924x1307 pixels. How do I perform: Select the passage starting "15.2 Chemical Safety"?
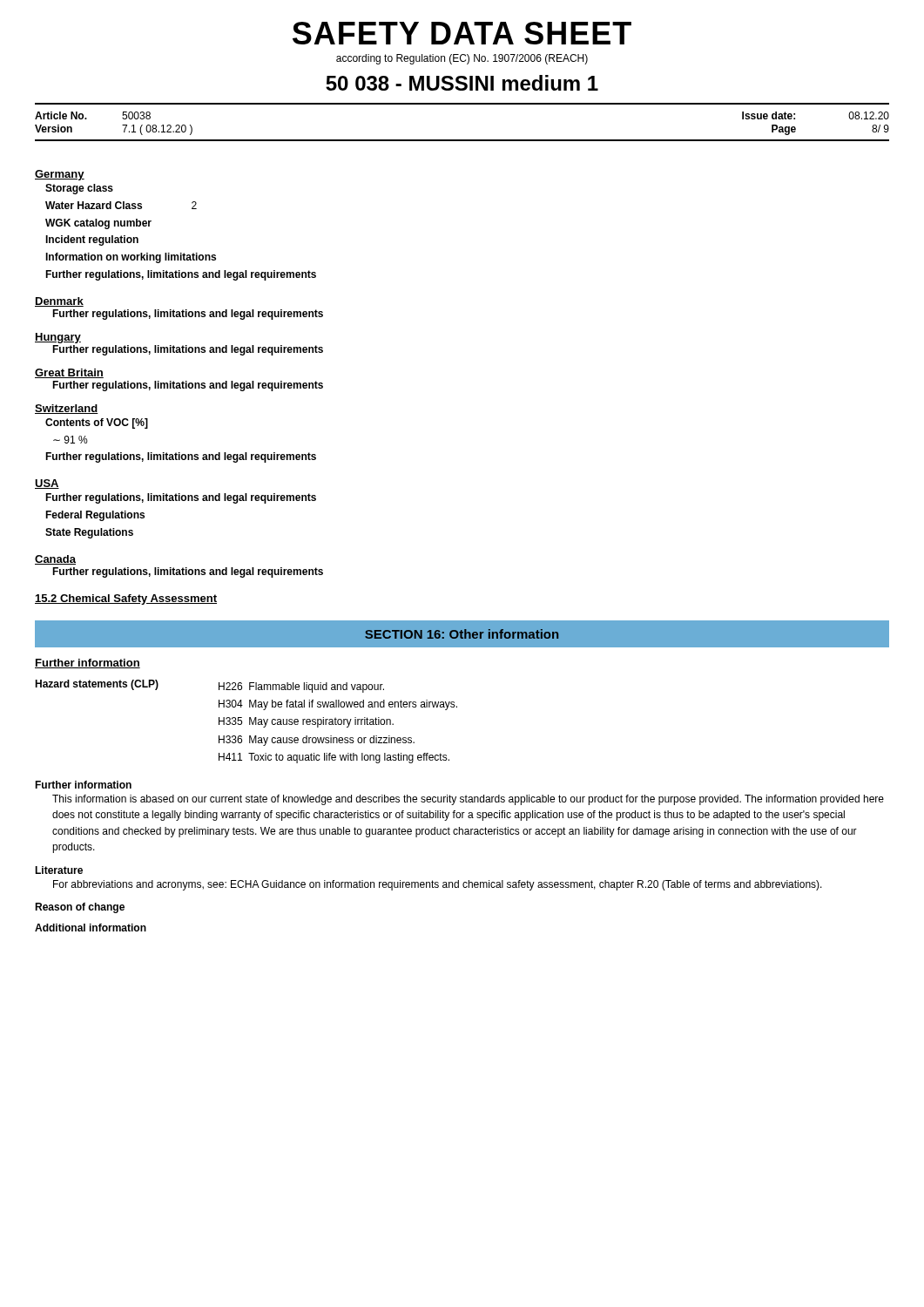click(126, 598)
